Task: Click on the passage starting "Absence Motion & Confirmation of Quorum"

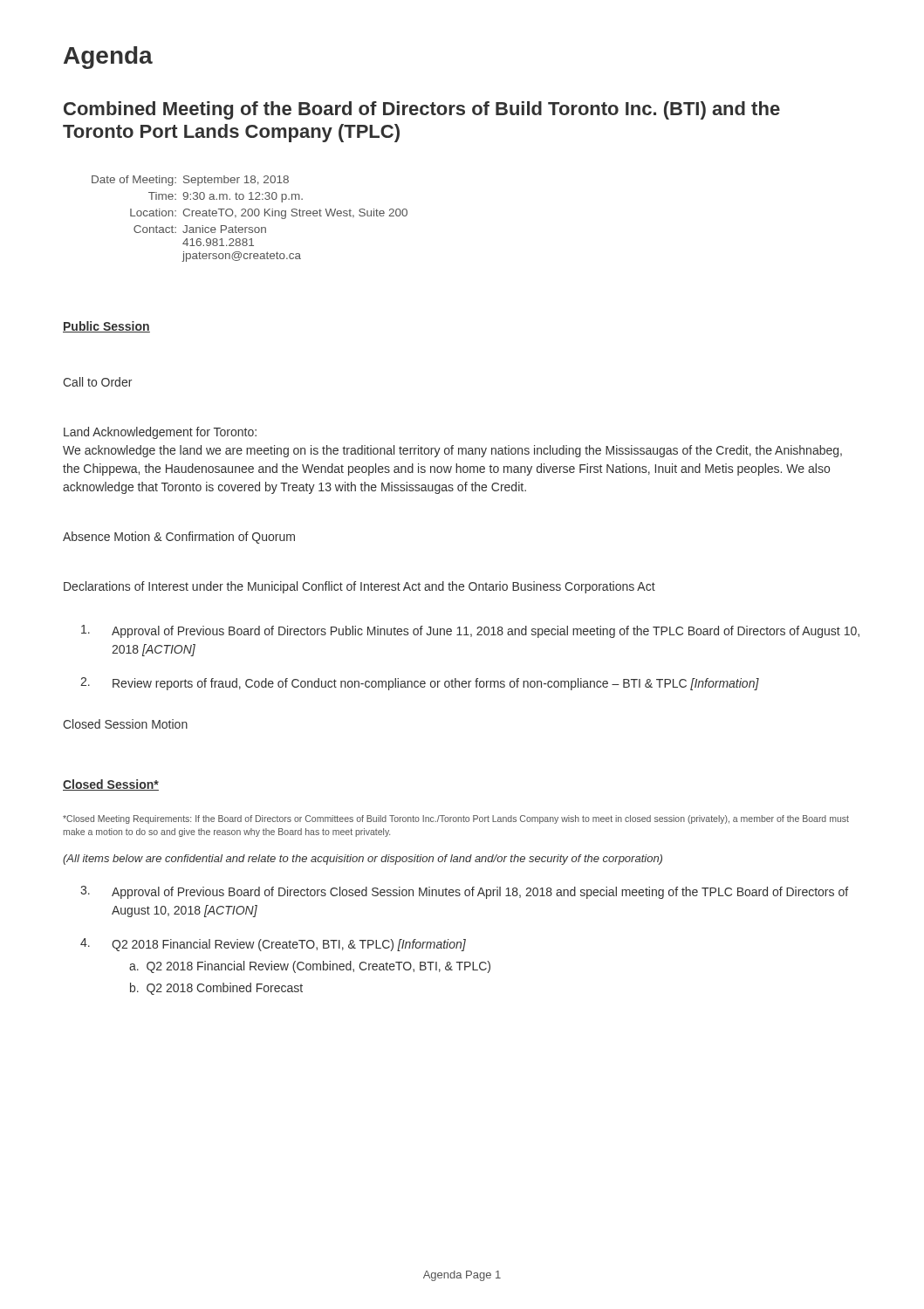Action: [179, 537]
